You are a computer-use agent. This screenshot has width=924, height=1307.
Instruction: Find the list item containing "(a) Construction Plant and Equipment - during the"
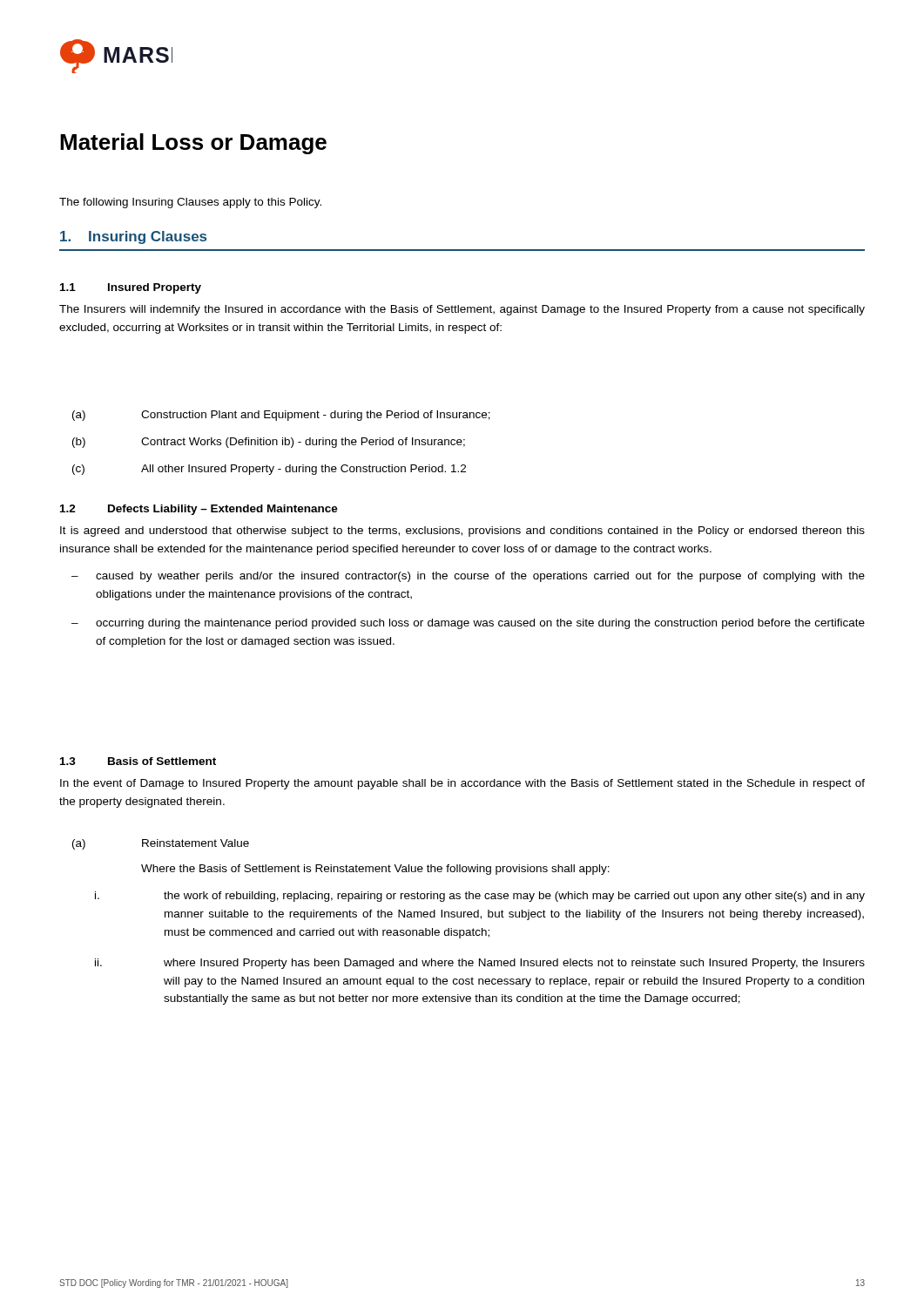[x=462, y=415]
